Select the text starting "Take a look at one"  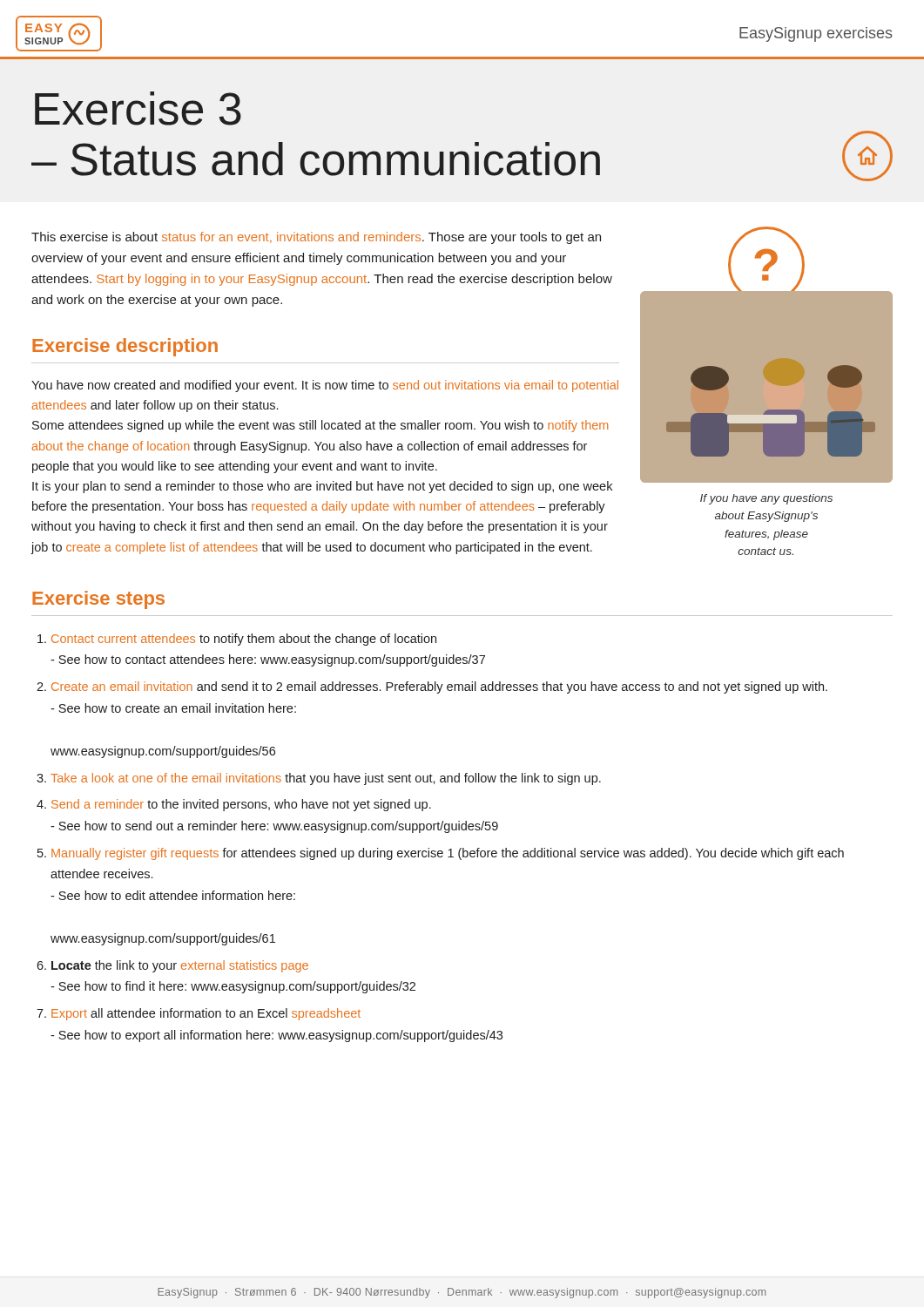[326, 778]
